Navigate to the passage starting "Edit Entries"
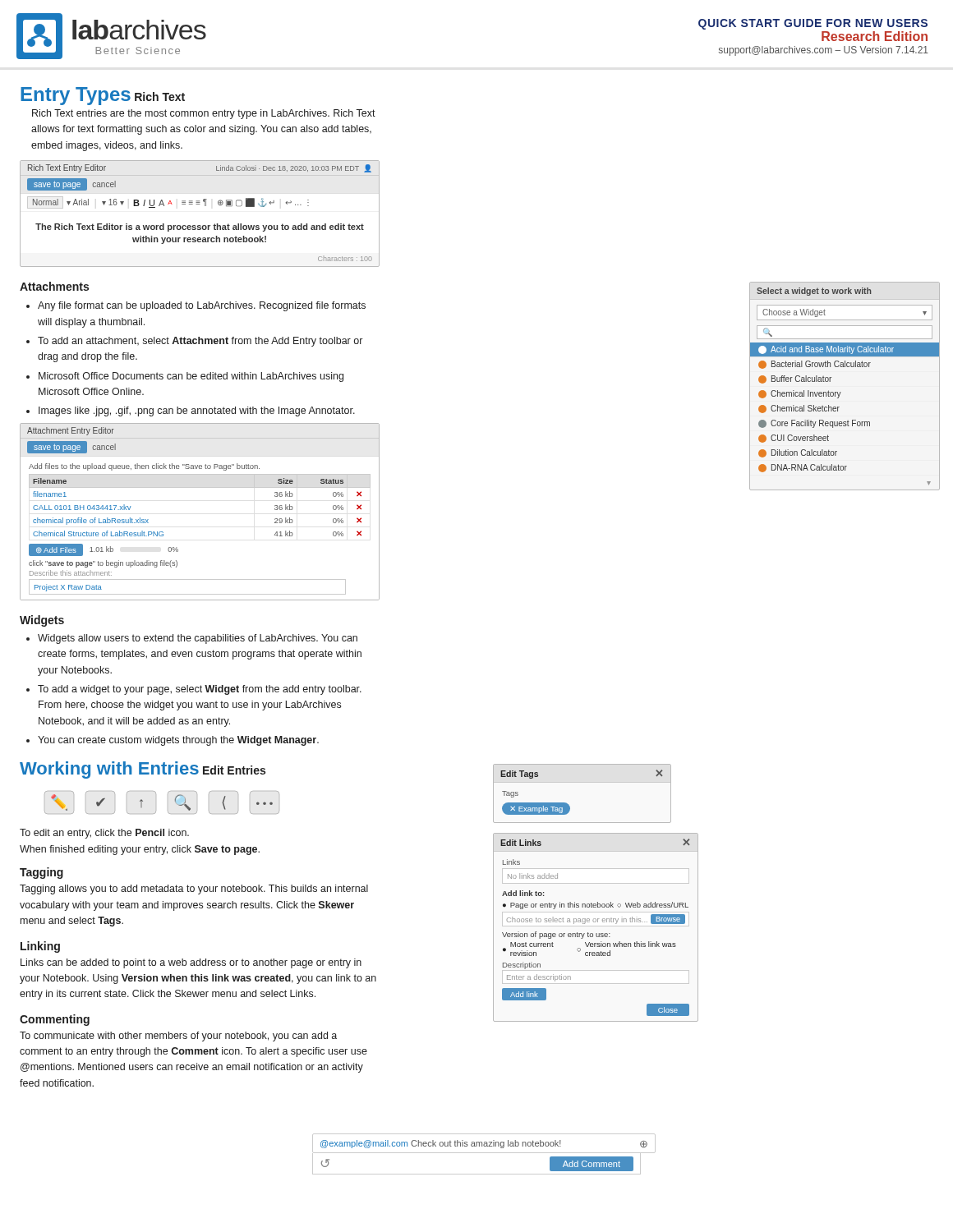Image resolution: width=953 pixels, height=1232 pixels. click(x=234, y=771)
